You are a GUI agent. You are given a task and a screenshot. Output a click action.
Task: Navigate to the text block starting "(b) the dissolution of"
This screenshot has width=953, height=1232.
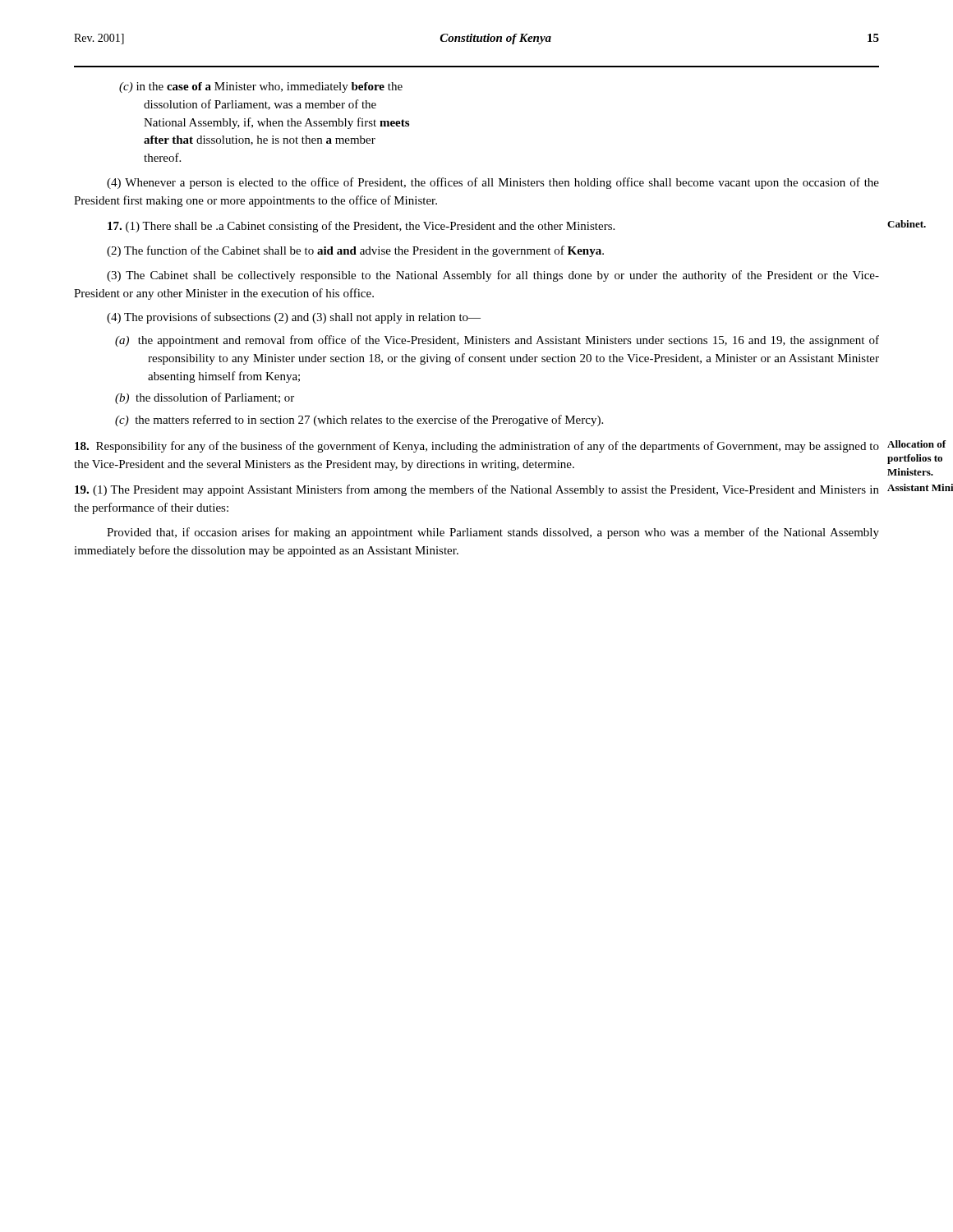coord(205,398)
